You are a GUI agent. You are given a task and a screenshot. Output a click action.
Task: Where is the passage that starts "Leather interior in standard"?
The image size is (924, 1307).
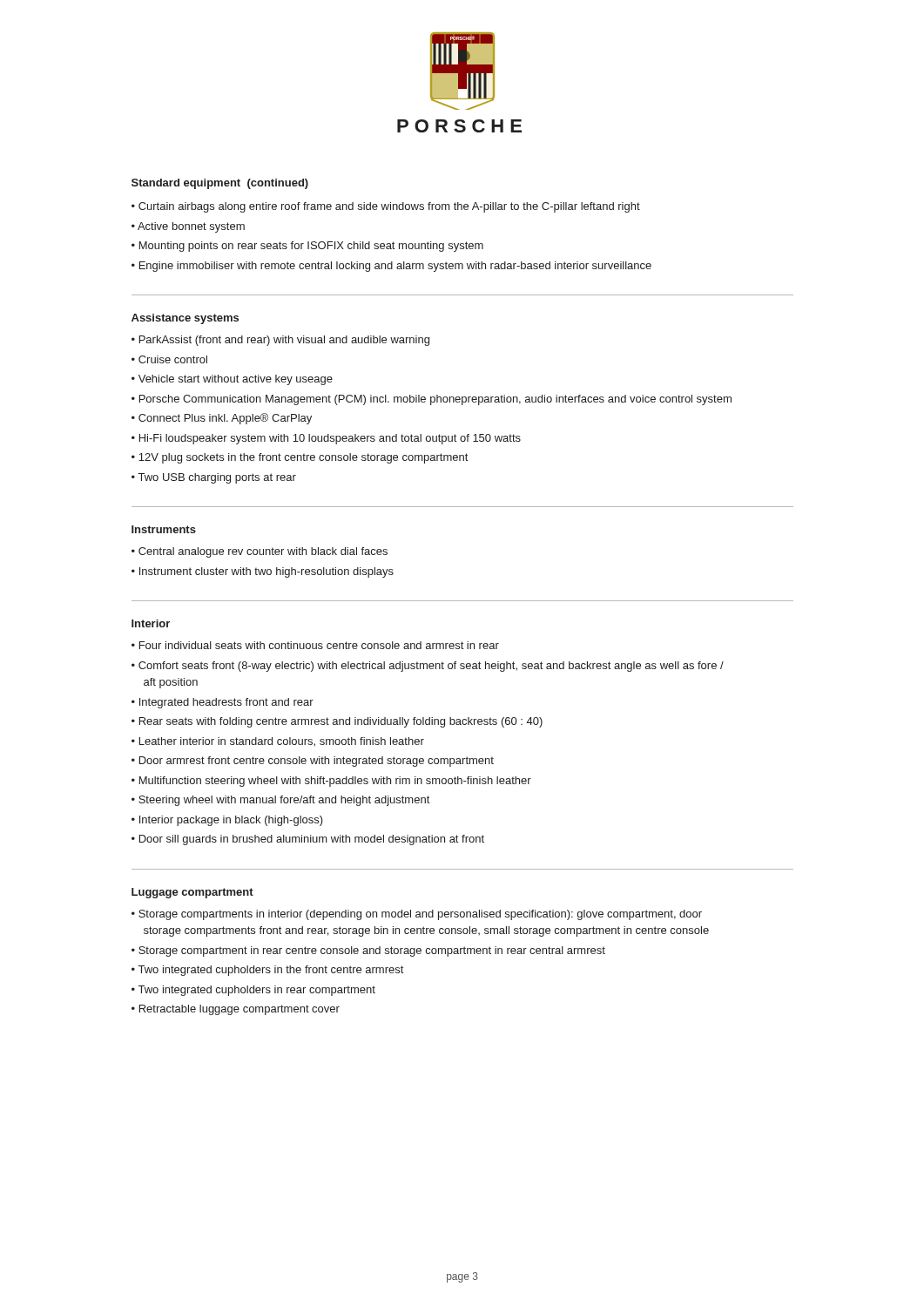281,741
